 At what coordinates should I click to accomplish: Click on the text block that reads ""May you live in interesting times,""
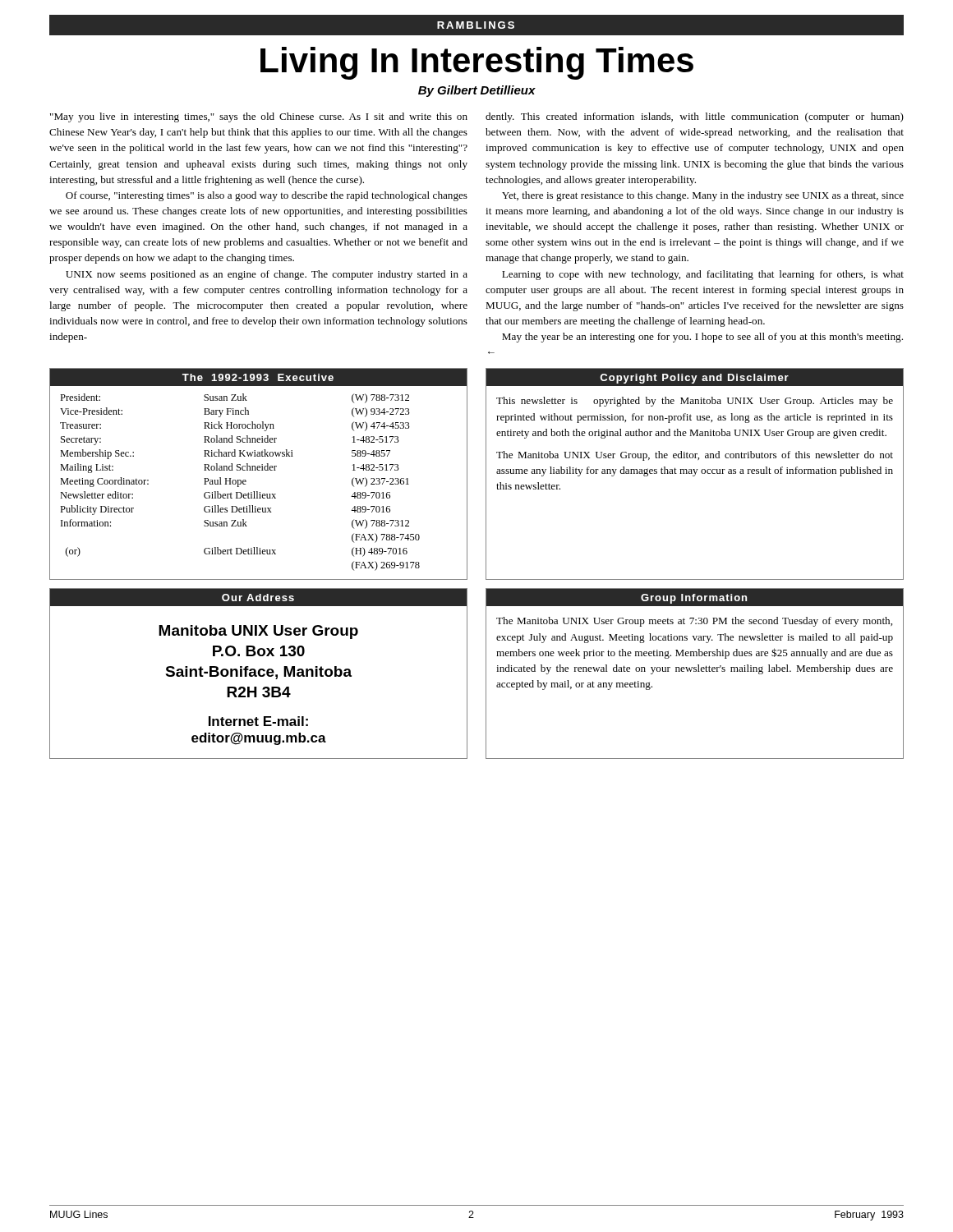point(258,226)
